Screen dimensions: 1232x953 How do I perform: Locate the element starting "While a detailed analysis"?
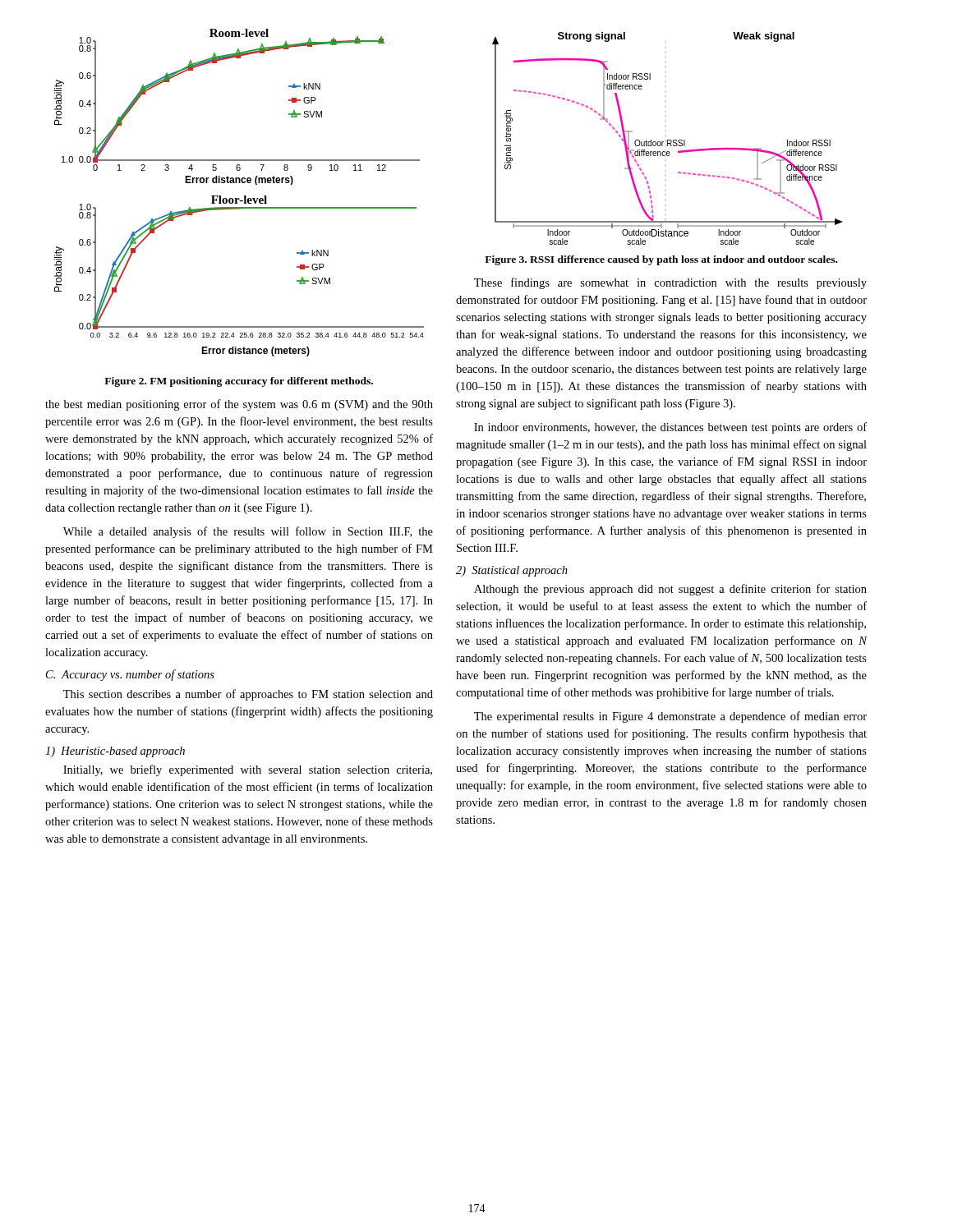239,592
